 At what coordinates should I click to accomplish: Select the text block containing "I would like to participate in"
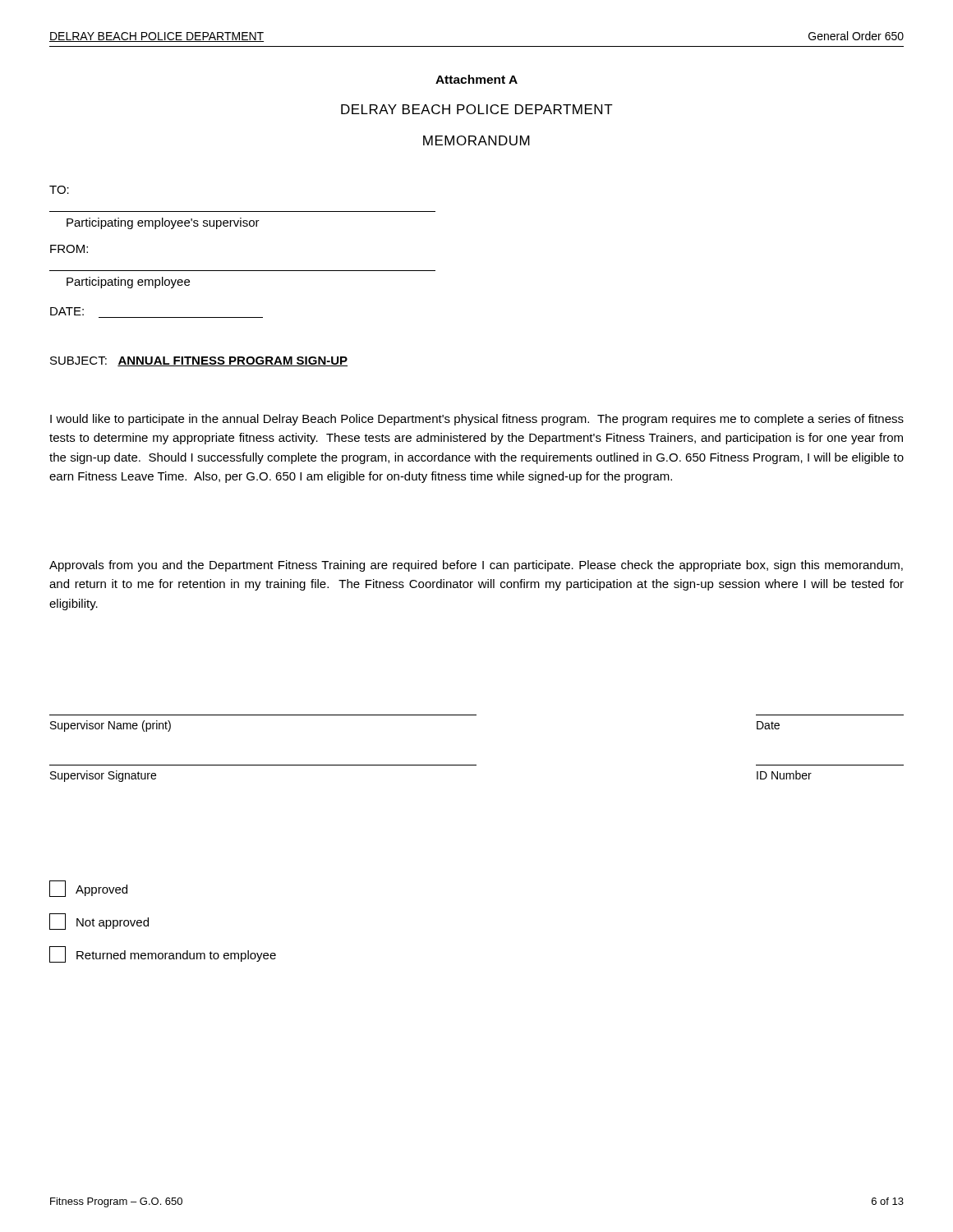point(476,447)
